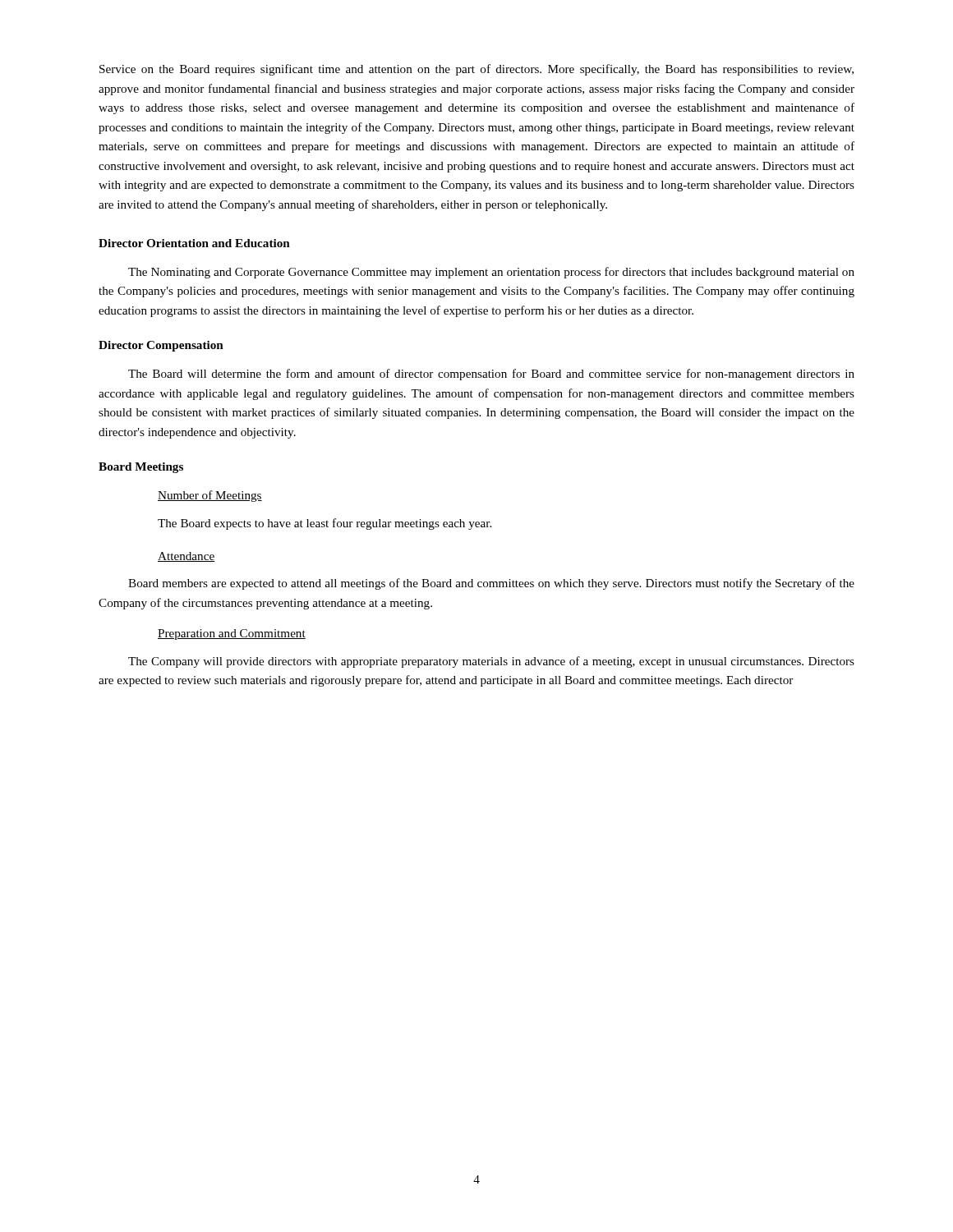This screenshot has width=953, height=1232.
Task: Select the region starting "The Board will determine"
Action: (476, 403)
